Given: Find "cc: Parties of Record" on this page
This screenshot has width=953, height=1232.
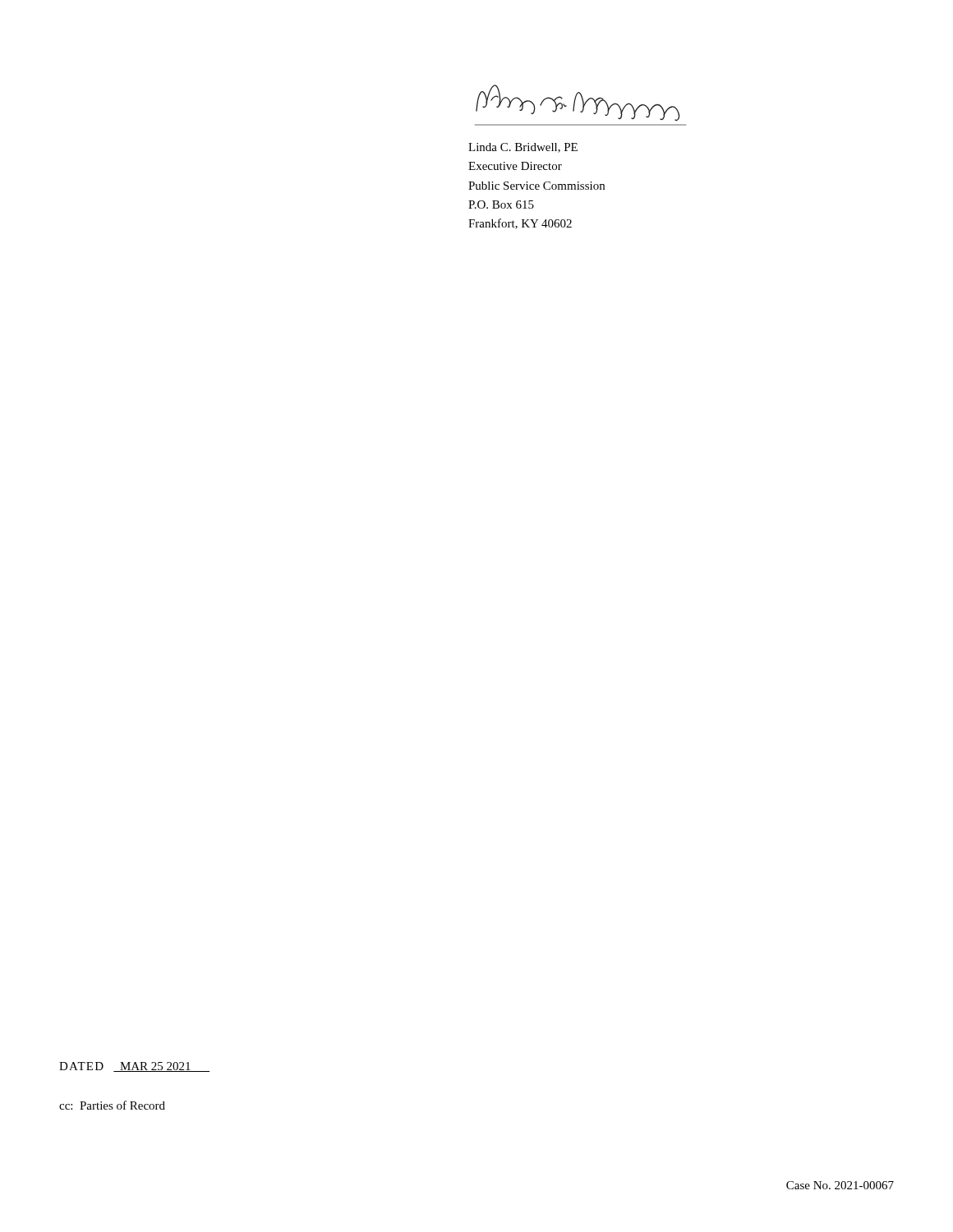Looking at the screenshot, I should [112, 1106].
